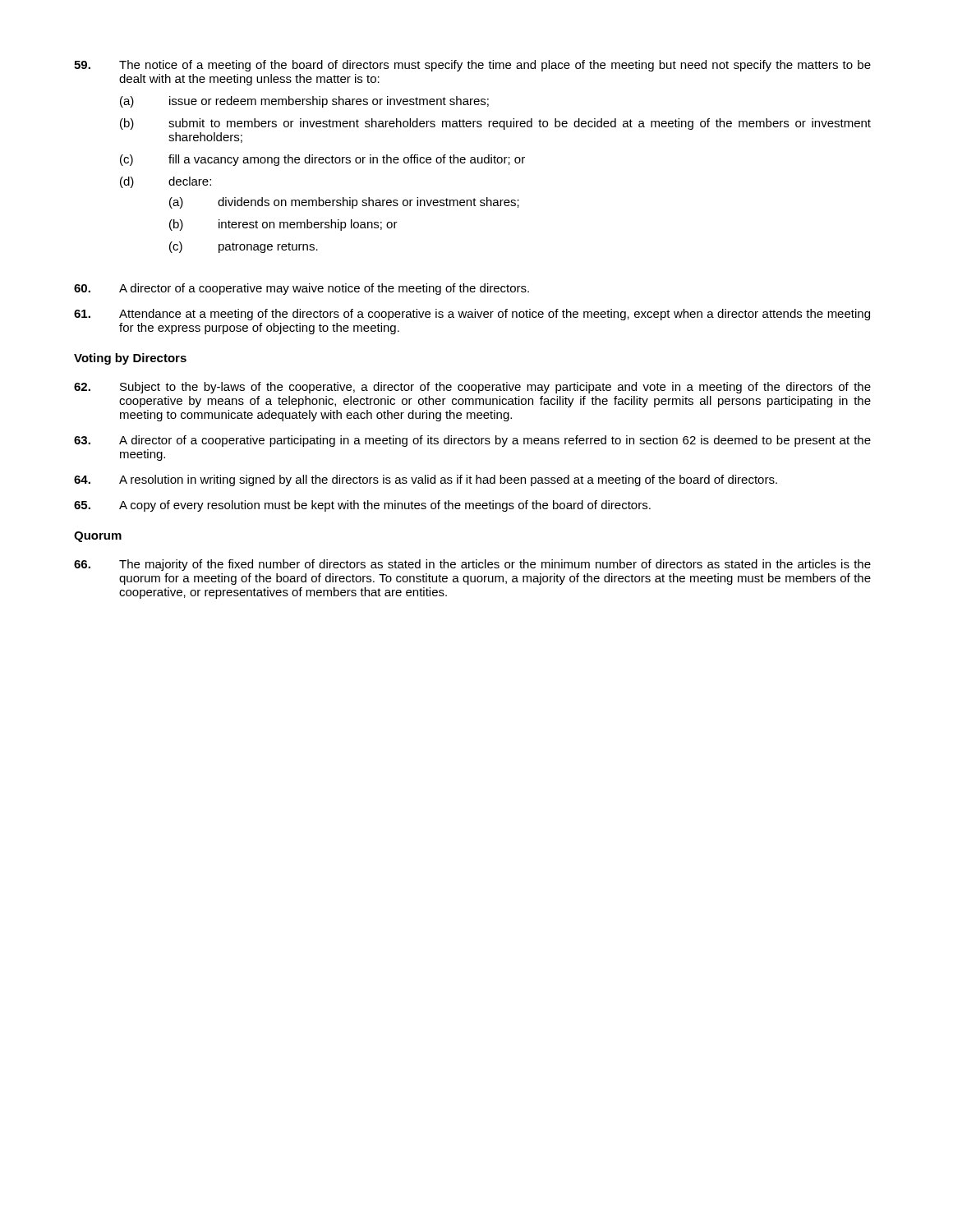Locate the list item that reads "59. The notice of a meeting"

[x=472, y=163]
